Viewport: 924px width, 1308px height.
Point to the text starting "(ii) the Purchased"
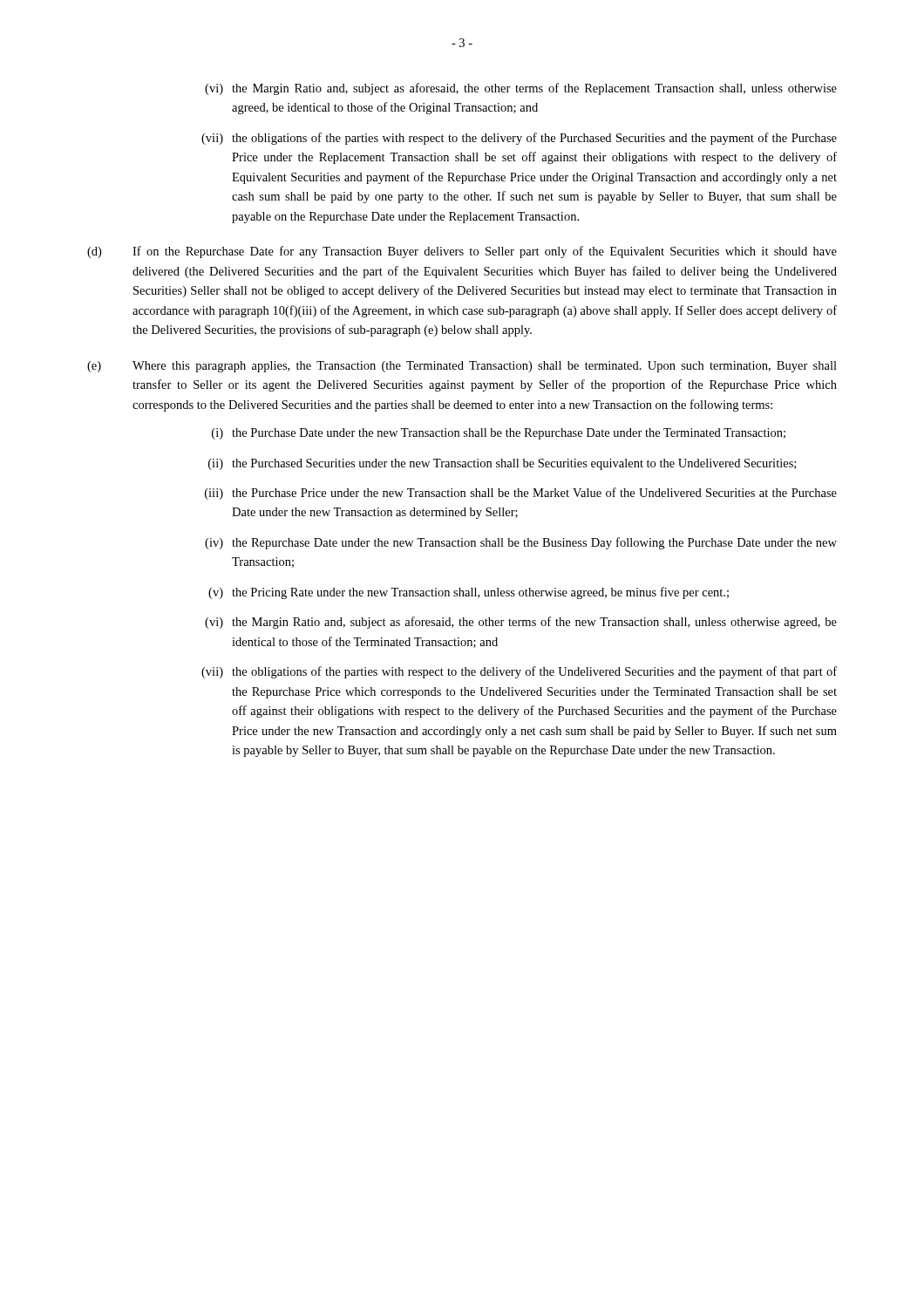pyautogui.click(x=507, y=463)
